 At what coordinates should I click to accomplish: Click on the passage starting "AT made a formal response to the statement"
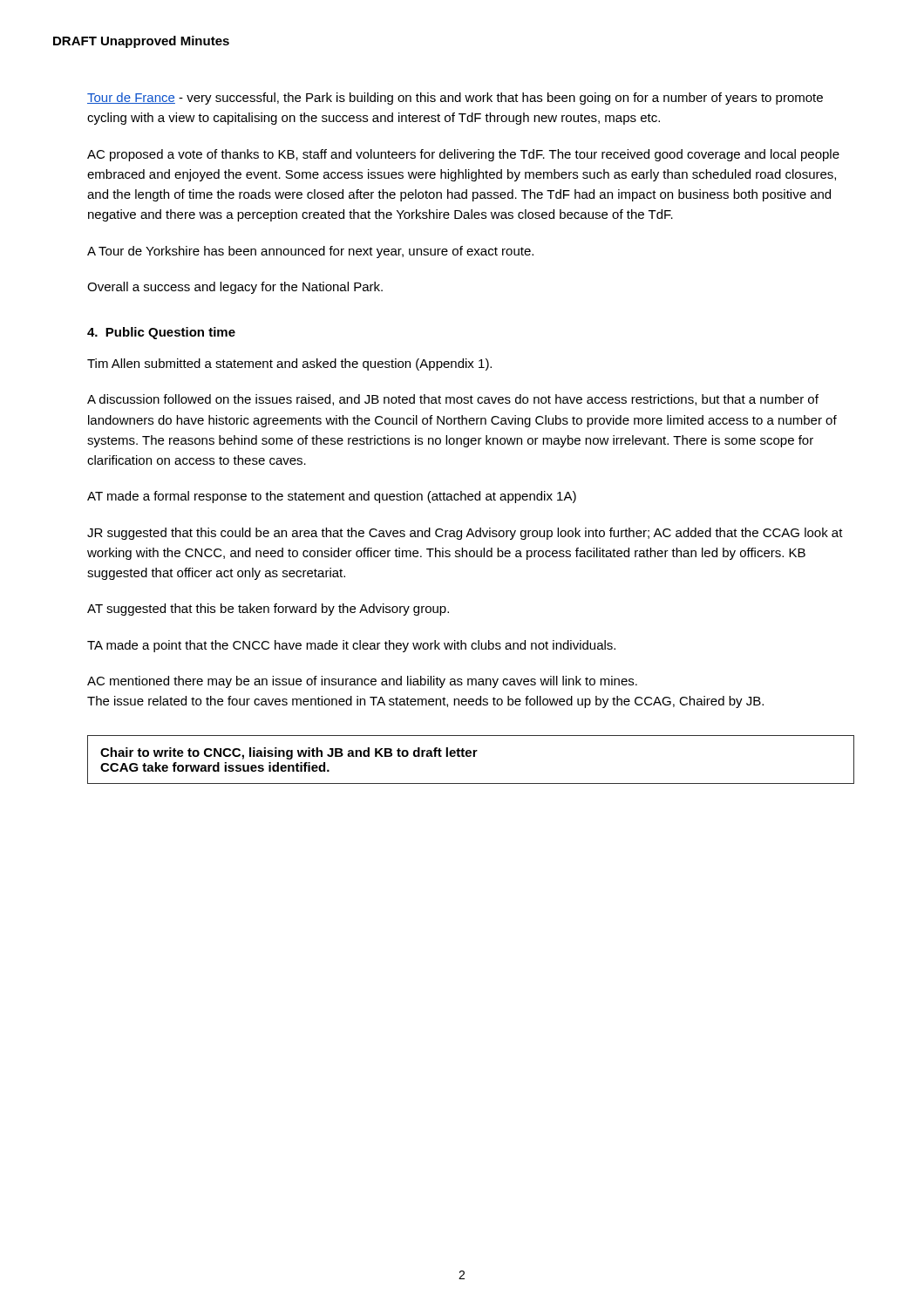(332, 496)
